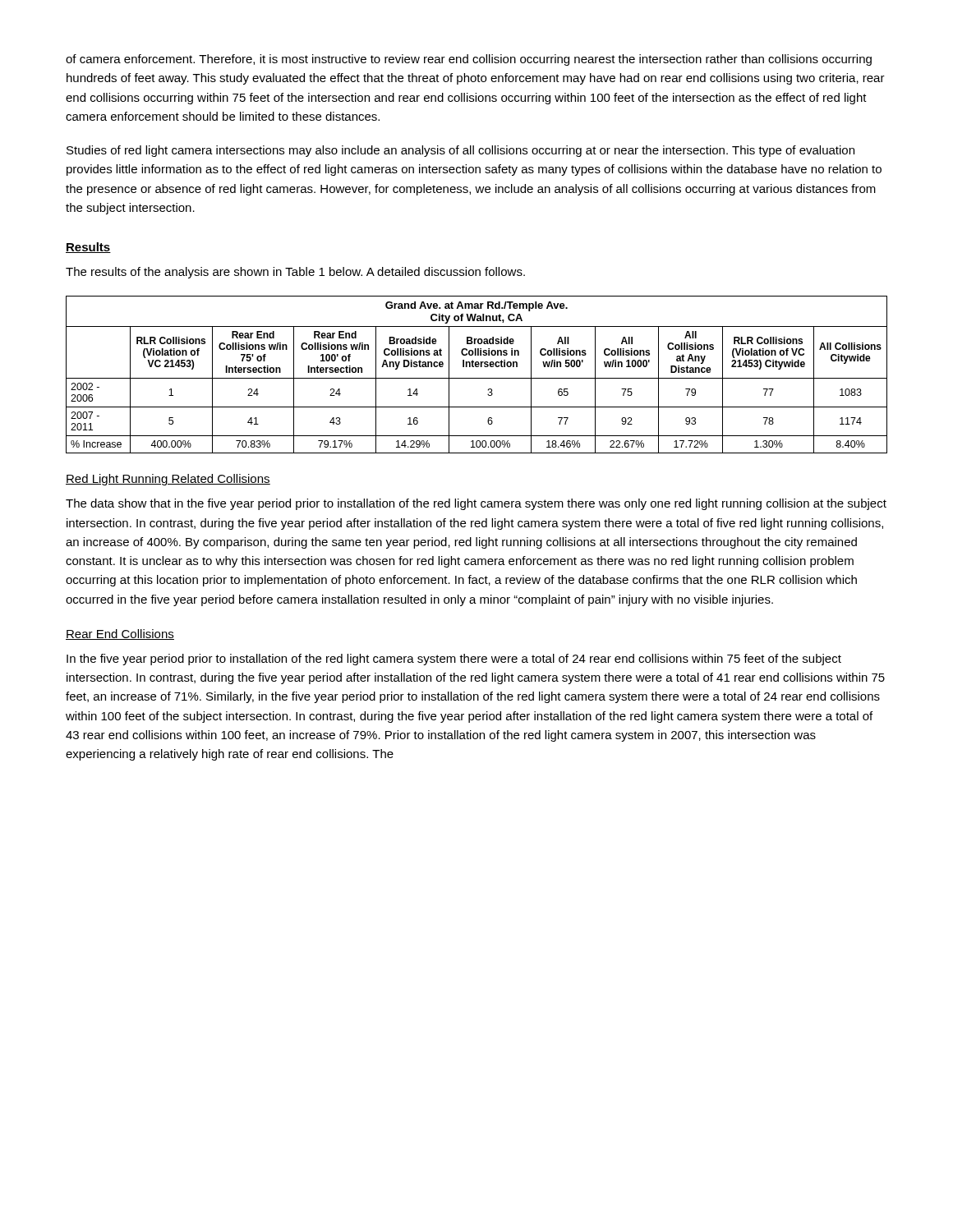Locate the element starting "of camera enforcement. Therefore,"
The width and height of the screenshot is (953, 1232).
475,87
